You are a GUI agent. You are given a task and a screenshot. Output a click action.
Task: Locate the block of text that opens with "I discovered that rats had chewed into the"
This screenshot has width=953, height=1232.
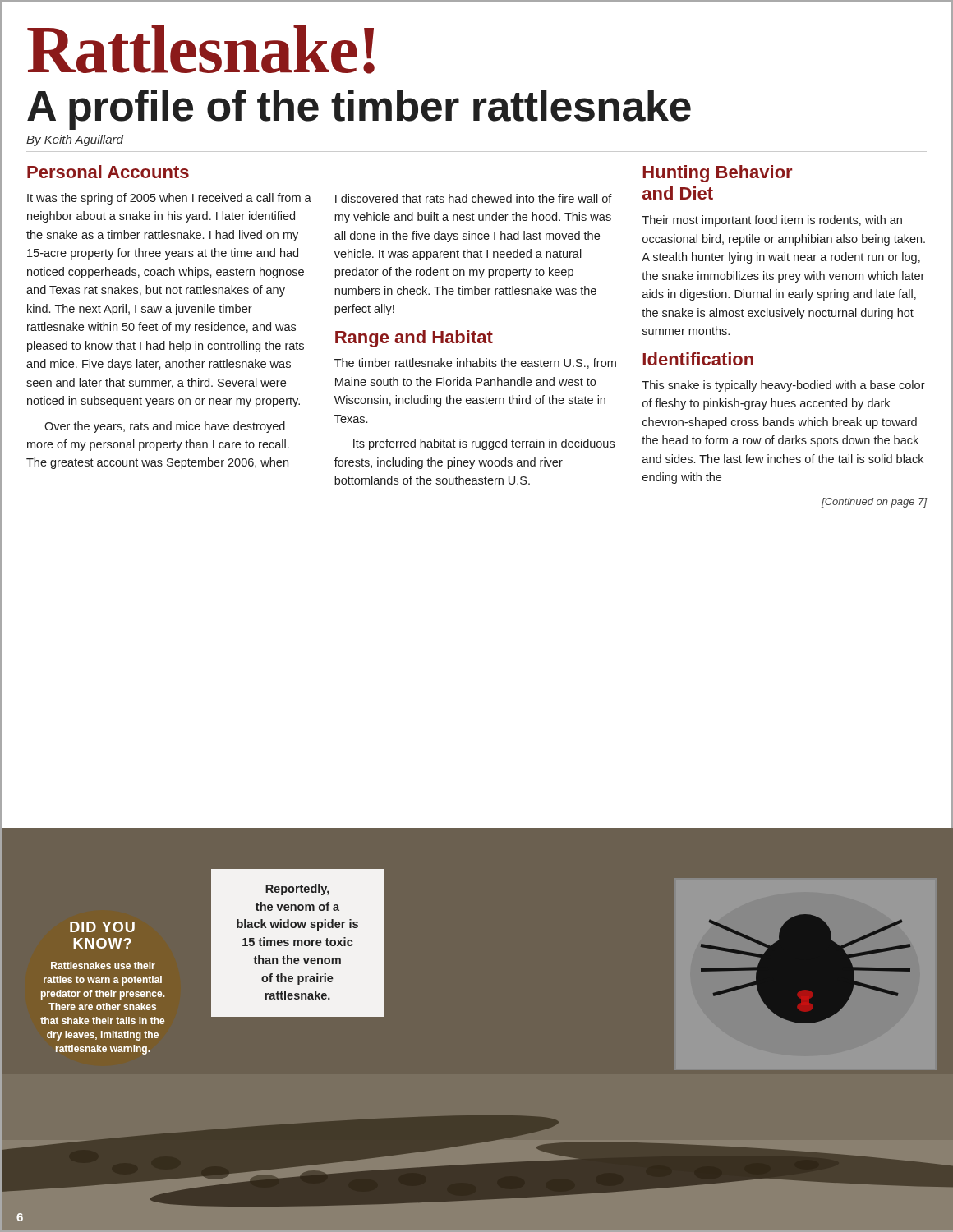click(476, 254)
